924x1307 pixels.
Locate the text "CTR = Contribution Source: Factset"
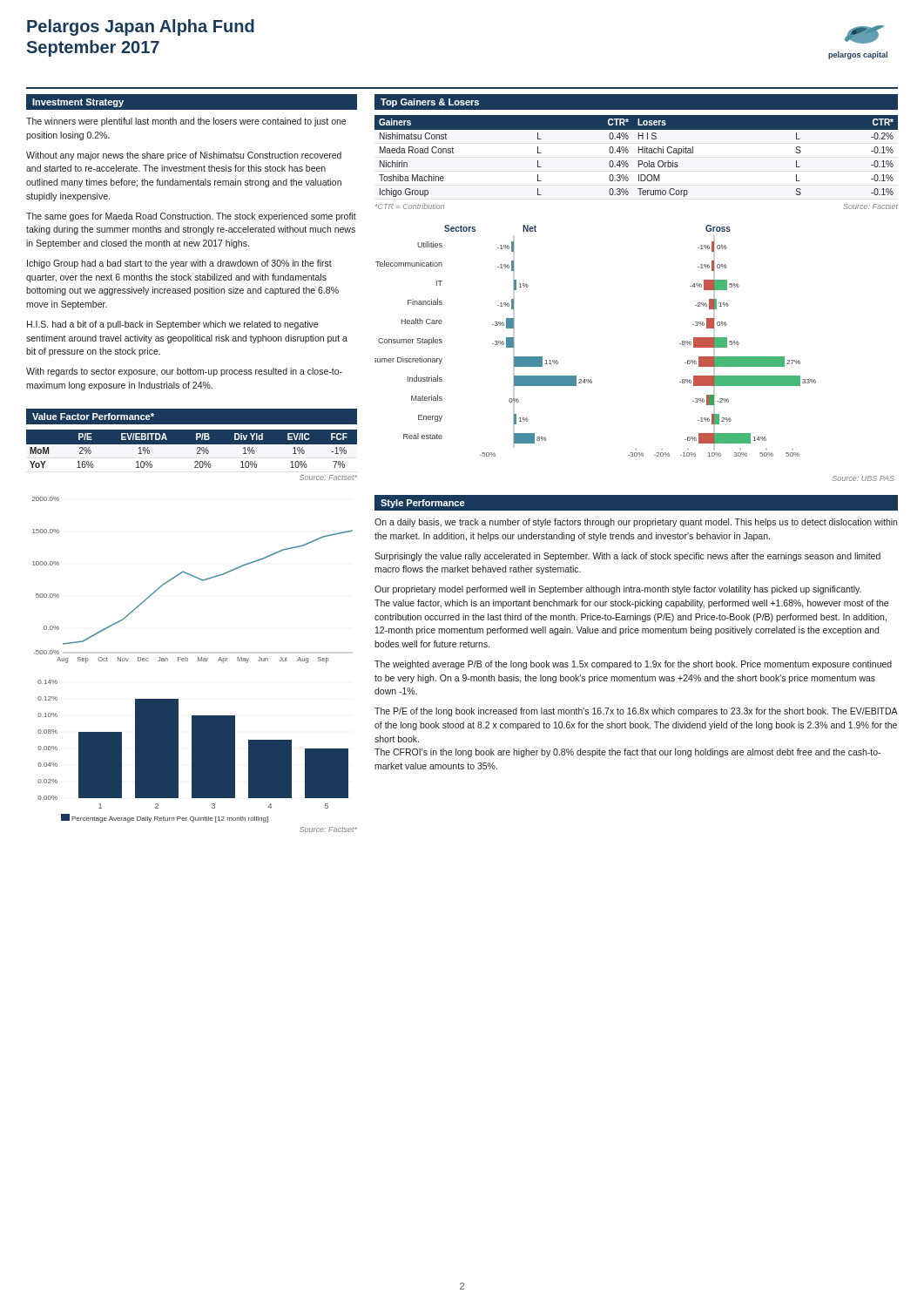410,205
